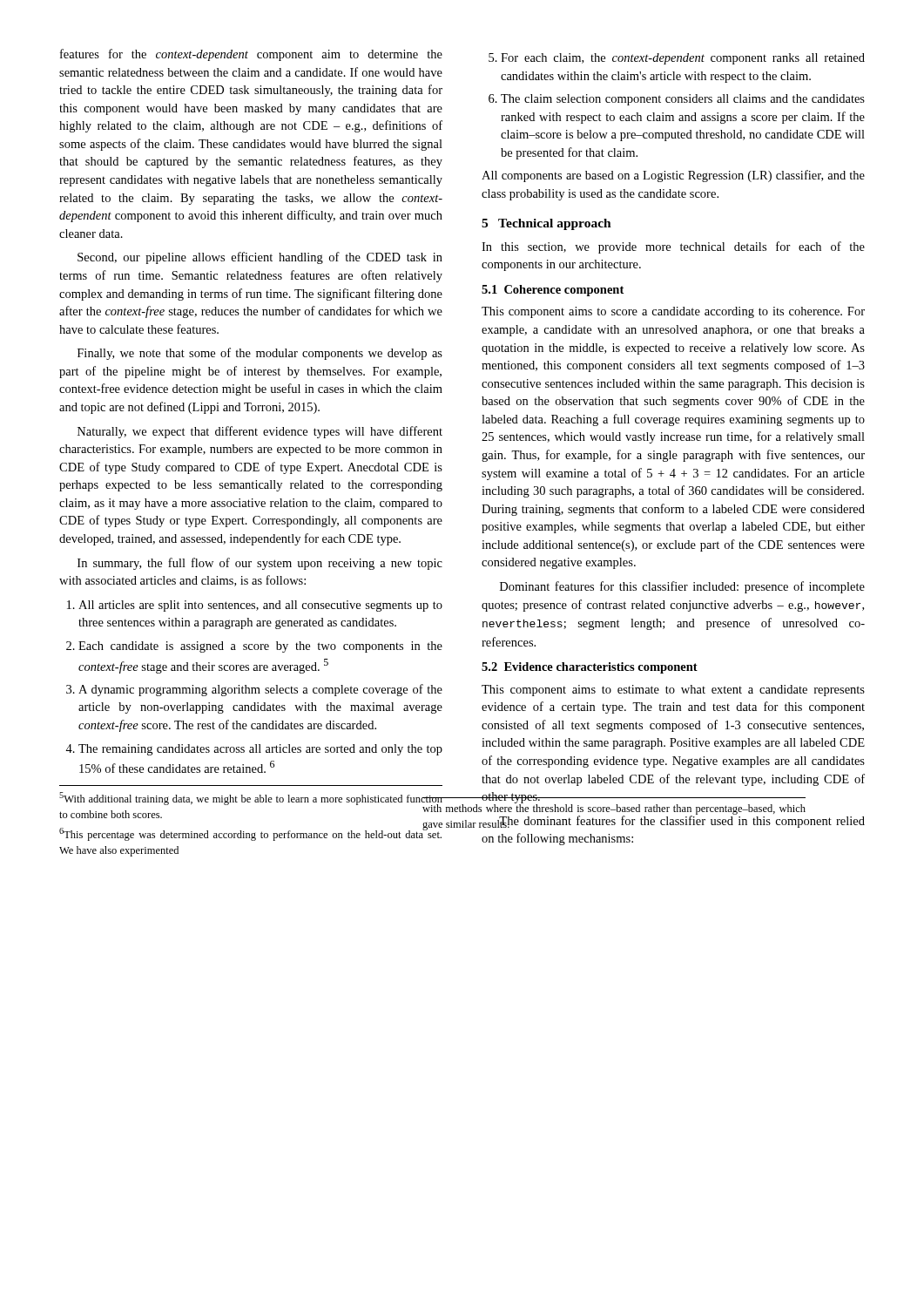
Task: Locate the section header that opens with "5.2 Evidence characteristics"
Action: pos(673,667)
